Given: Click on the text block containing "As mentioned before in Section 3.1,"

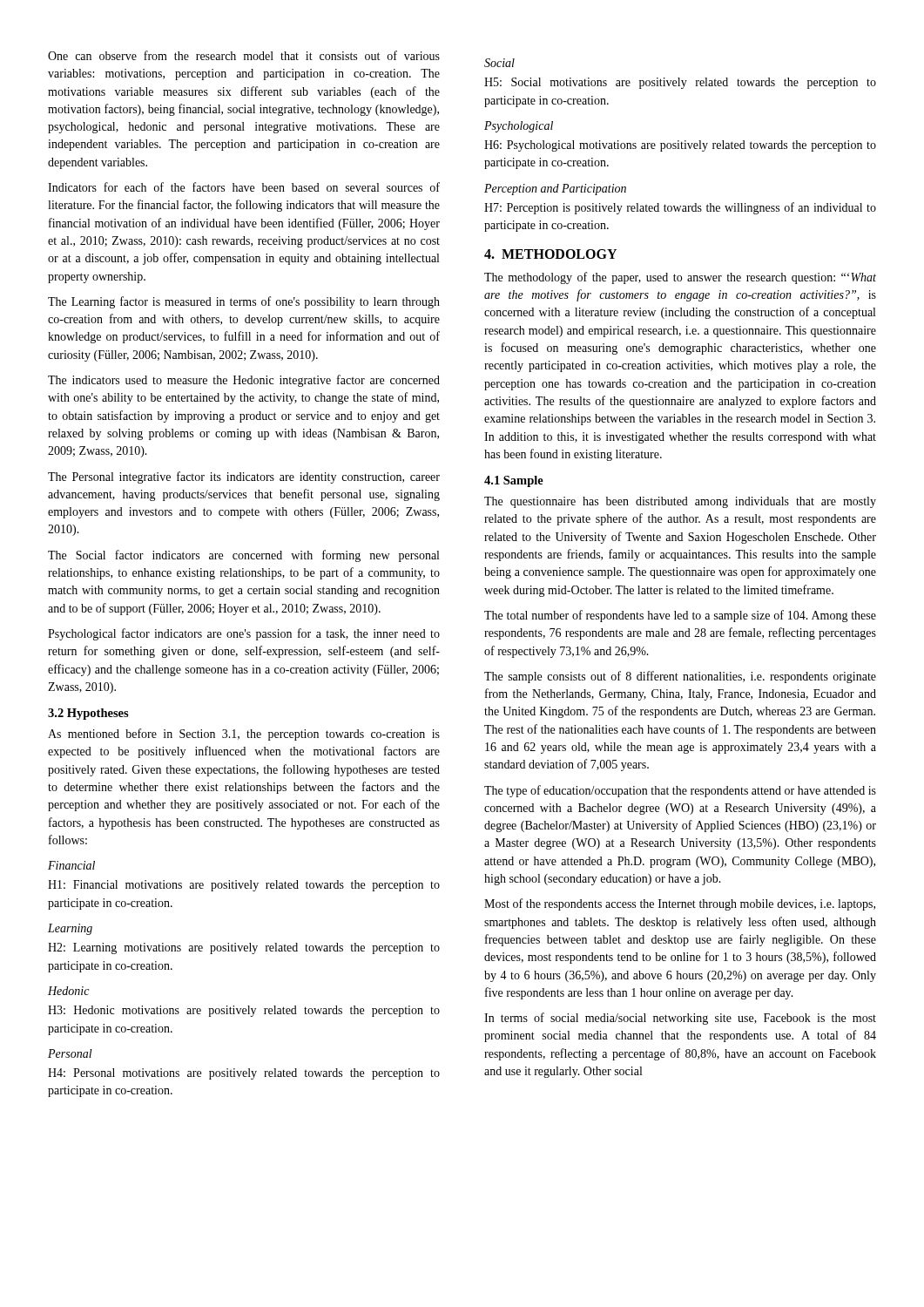Looking at the screenshot, I should (244, 788).
